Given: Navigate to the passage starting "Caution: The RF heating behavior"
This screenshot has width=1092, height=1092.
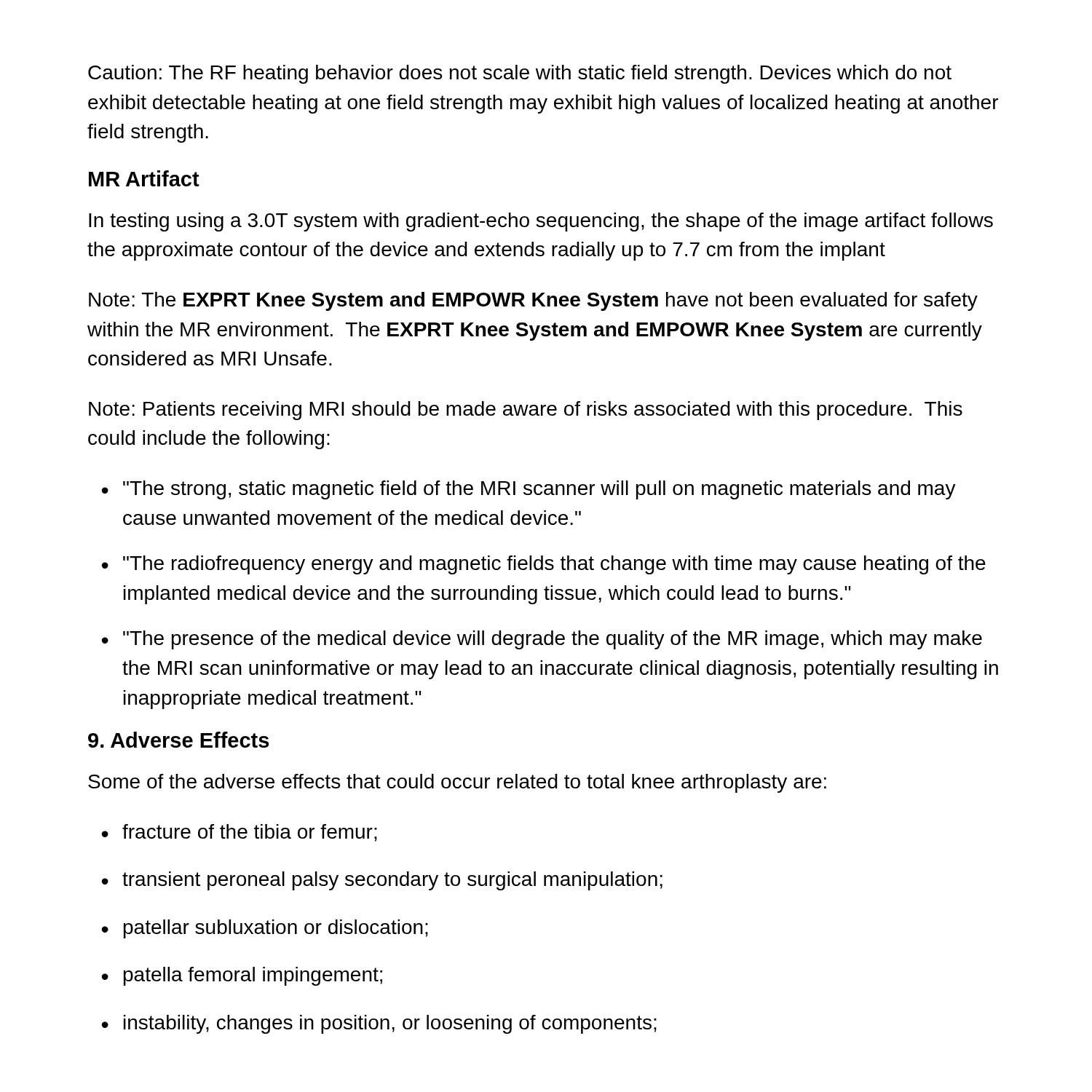Looking at the screenshot, I should [x=543, y=102].
